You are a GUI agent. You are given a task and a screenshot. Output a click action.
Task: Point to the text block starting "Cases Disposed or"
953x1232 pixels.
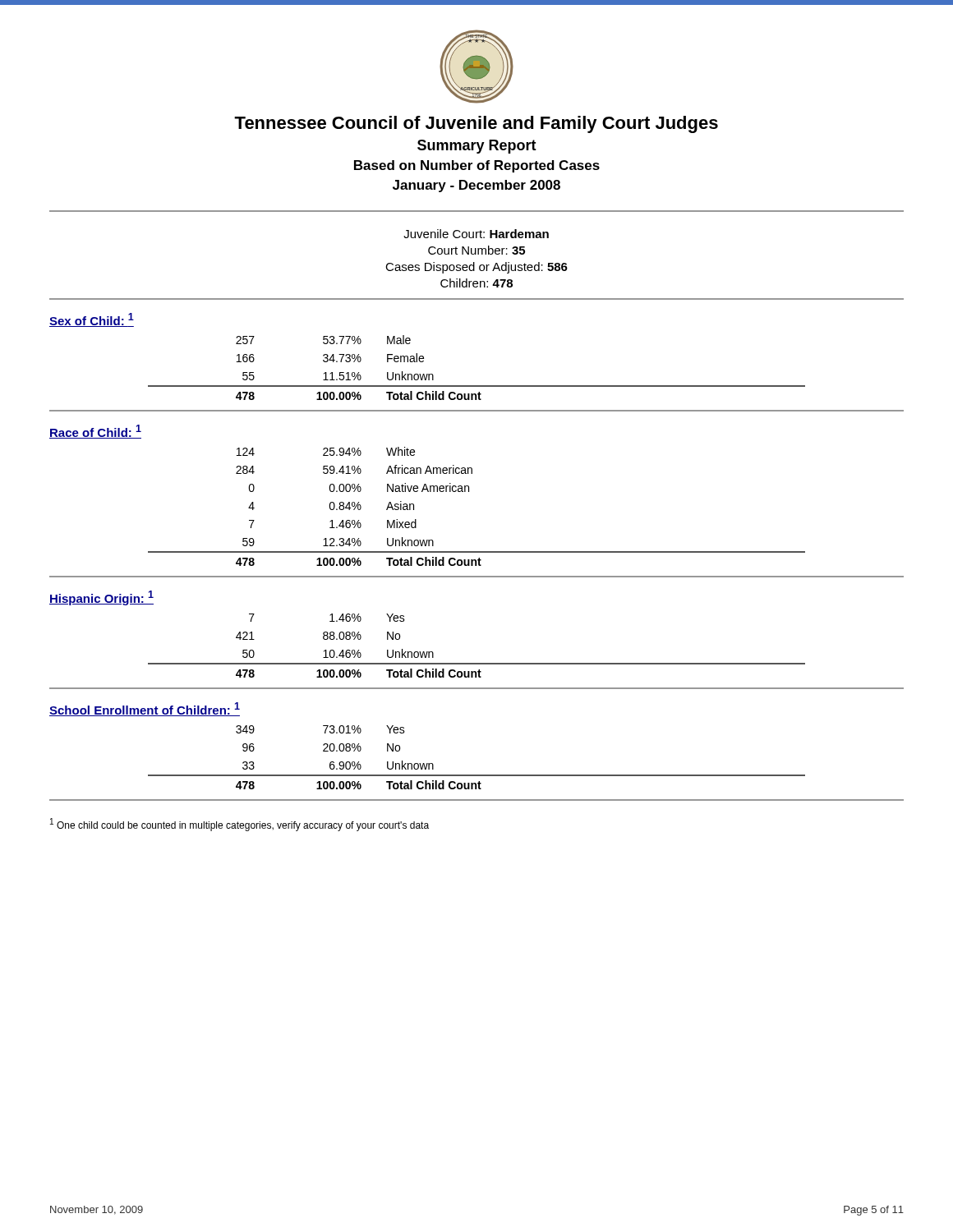pyautogui.click(x=476, y=267)
